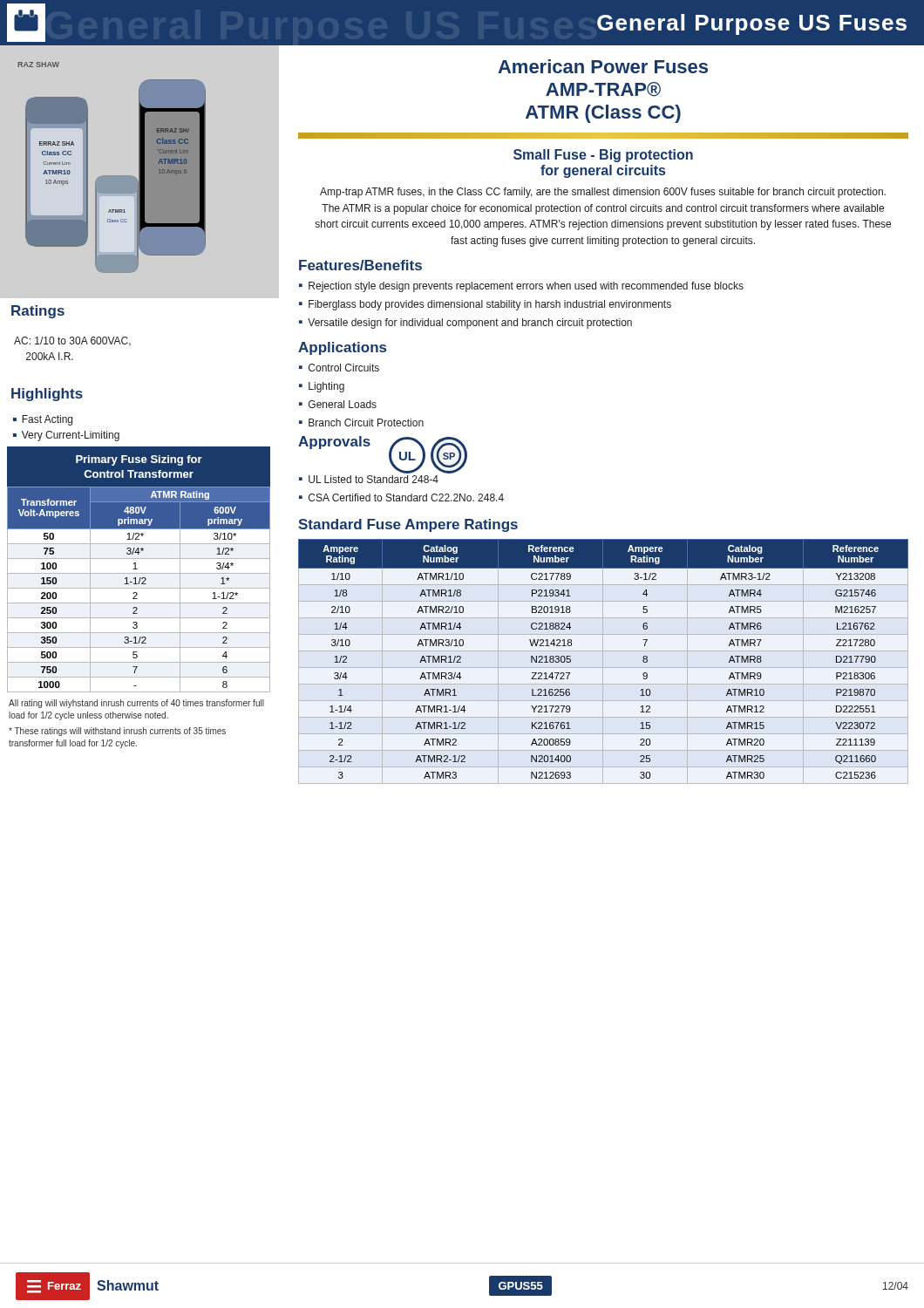This screenshot has width=924, height=1308.
Task: Click where it says "Small Fuse - Big protectionfor general circuits"
Action: pos(603,163)
